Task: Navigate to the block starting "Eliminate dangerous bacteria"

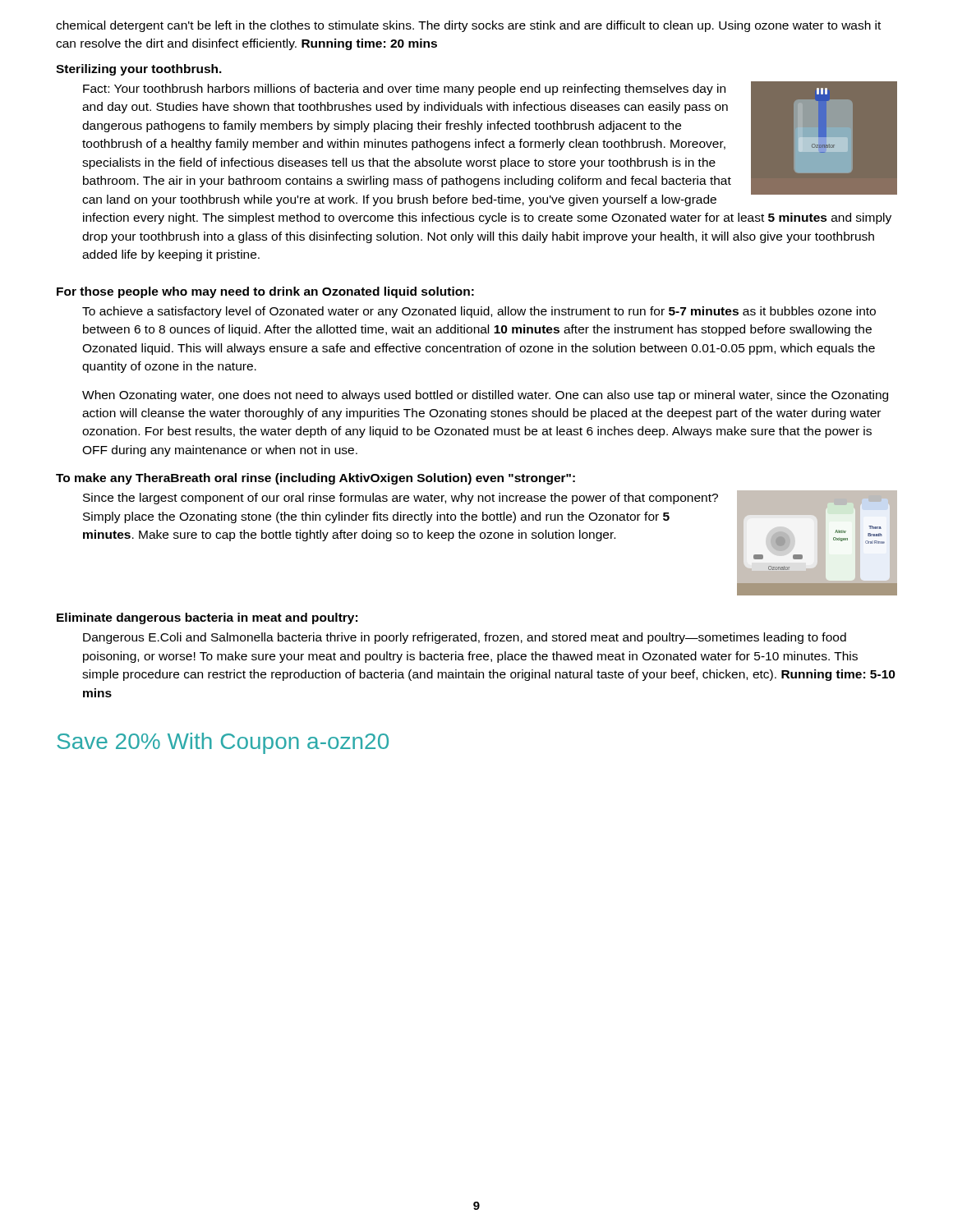Action: [207, 618]
